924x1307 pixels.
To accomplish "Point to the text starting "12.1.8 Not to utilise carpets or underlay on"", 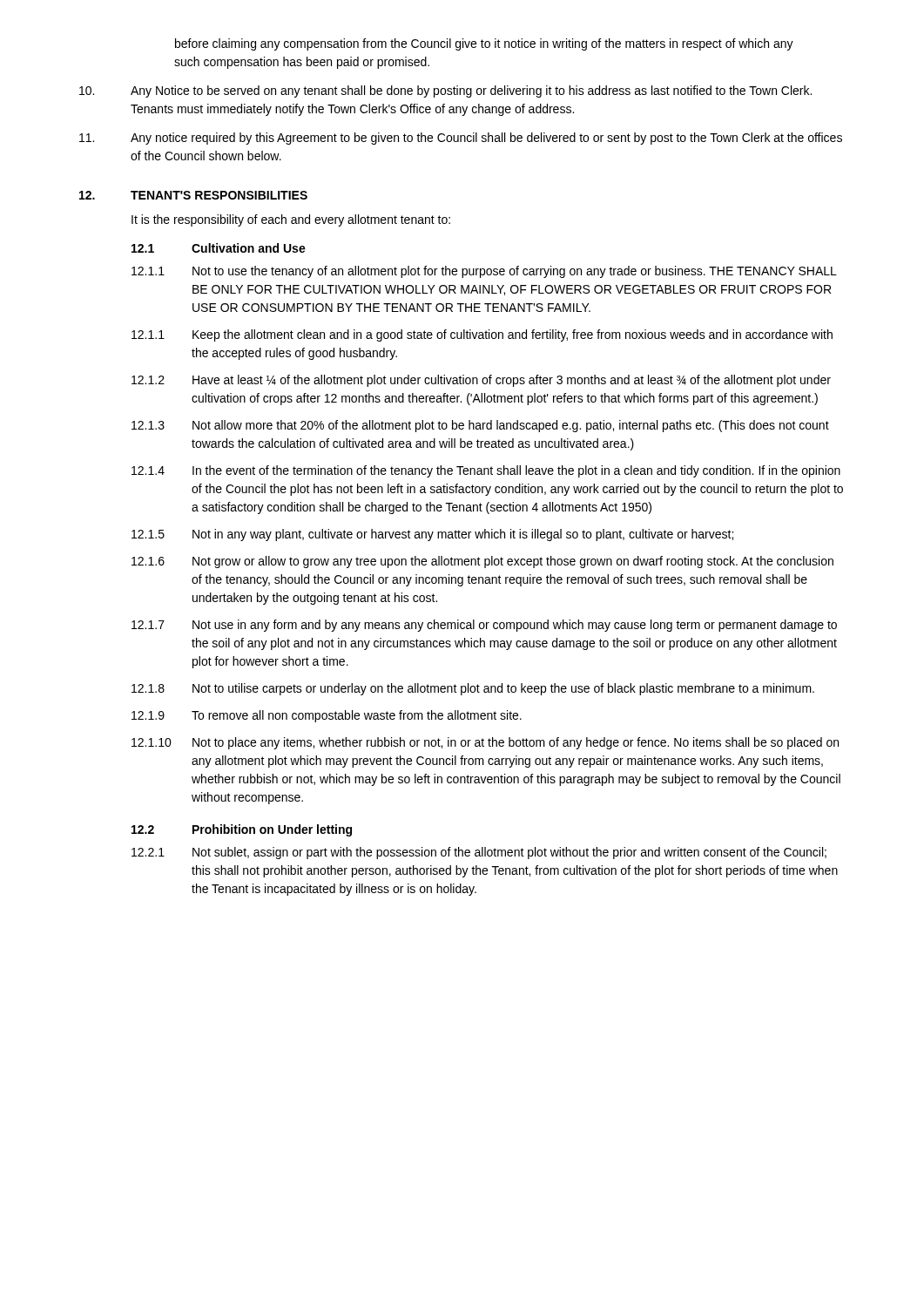I will coord(488,689).
